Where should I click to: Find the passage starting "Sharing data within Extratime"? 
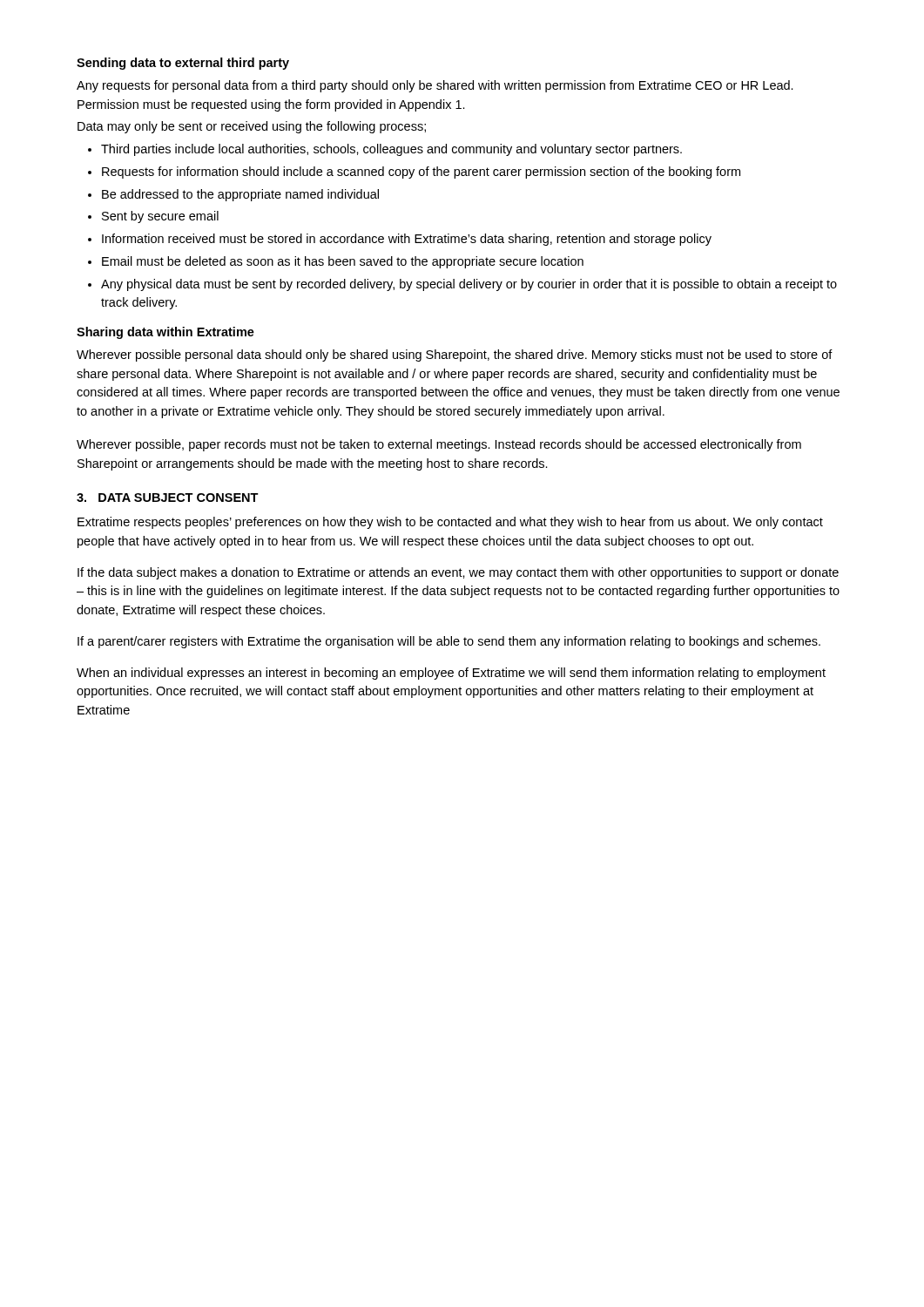165,332
